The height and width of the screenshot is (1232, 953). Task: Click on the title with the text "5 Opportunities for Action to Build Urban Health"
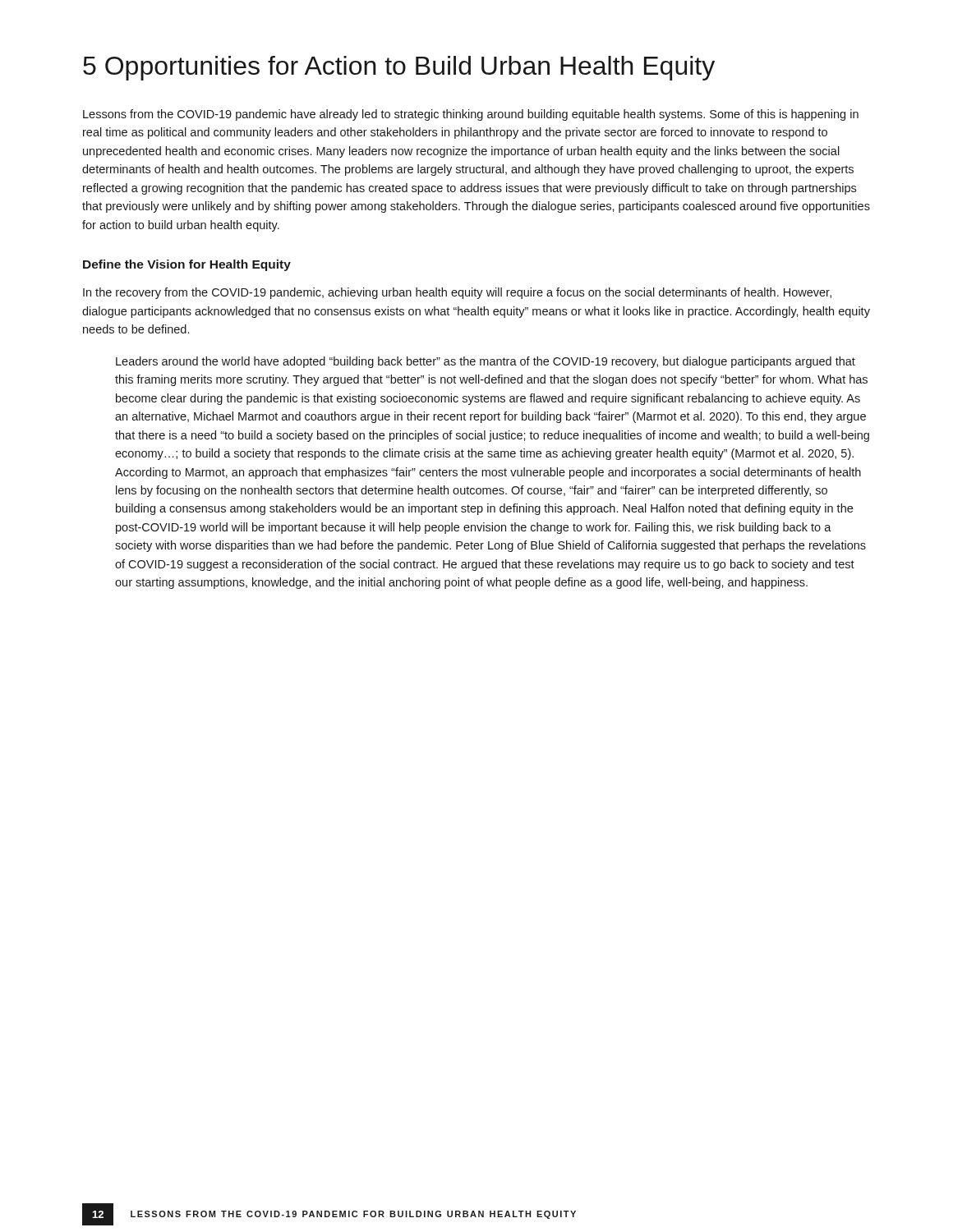pyautogui.click(x=476, y=67)
